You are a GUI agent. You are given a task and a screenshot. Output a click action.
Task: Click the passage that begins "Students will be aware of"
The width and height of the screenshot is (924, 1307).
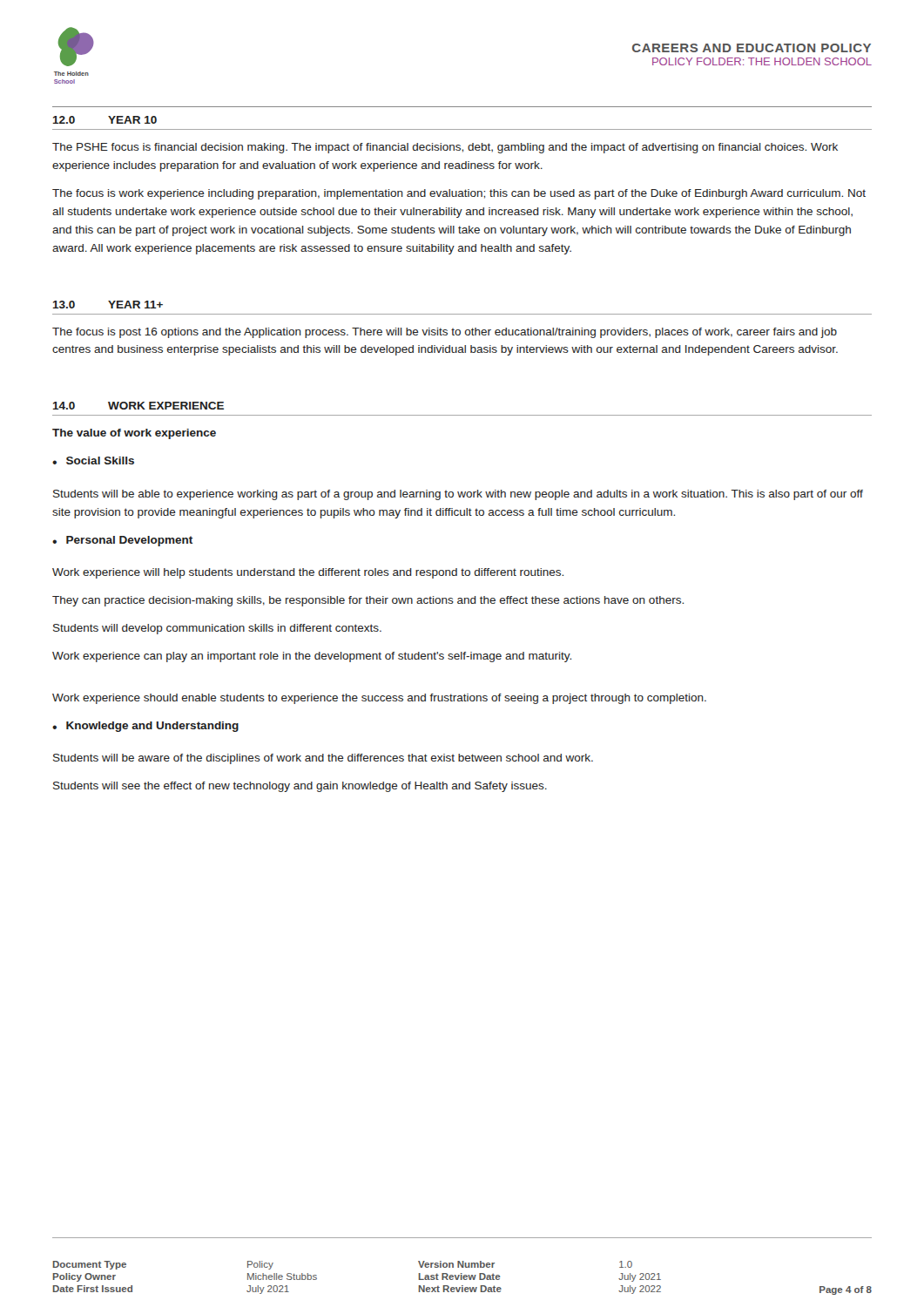323,758
